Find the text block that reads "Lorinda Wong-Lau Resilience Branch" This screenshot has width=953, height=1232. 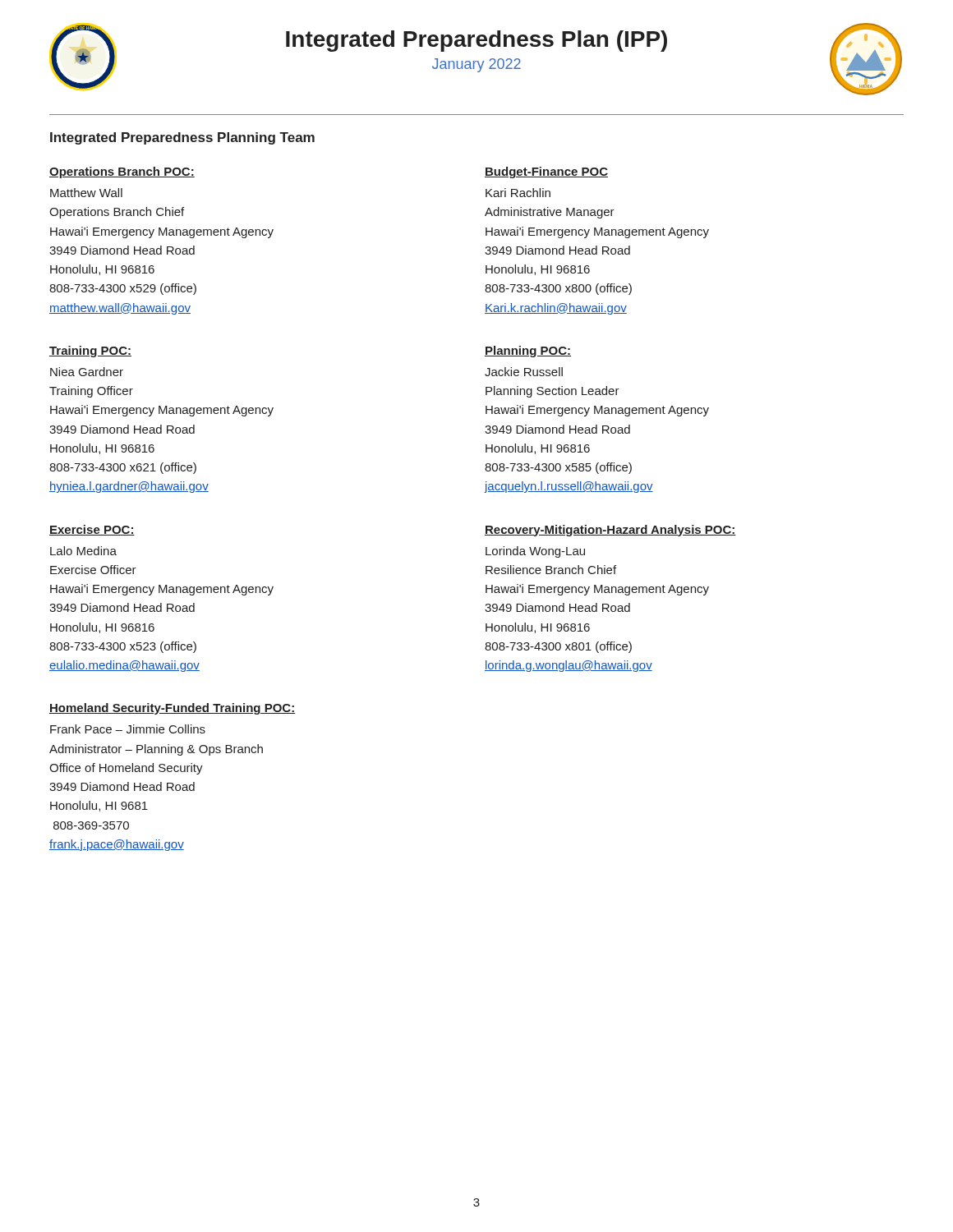[x=597, y=608]
